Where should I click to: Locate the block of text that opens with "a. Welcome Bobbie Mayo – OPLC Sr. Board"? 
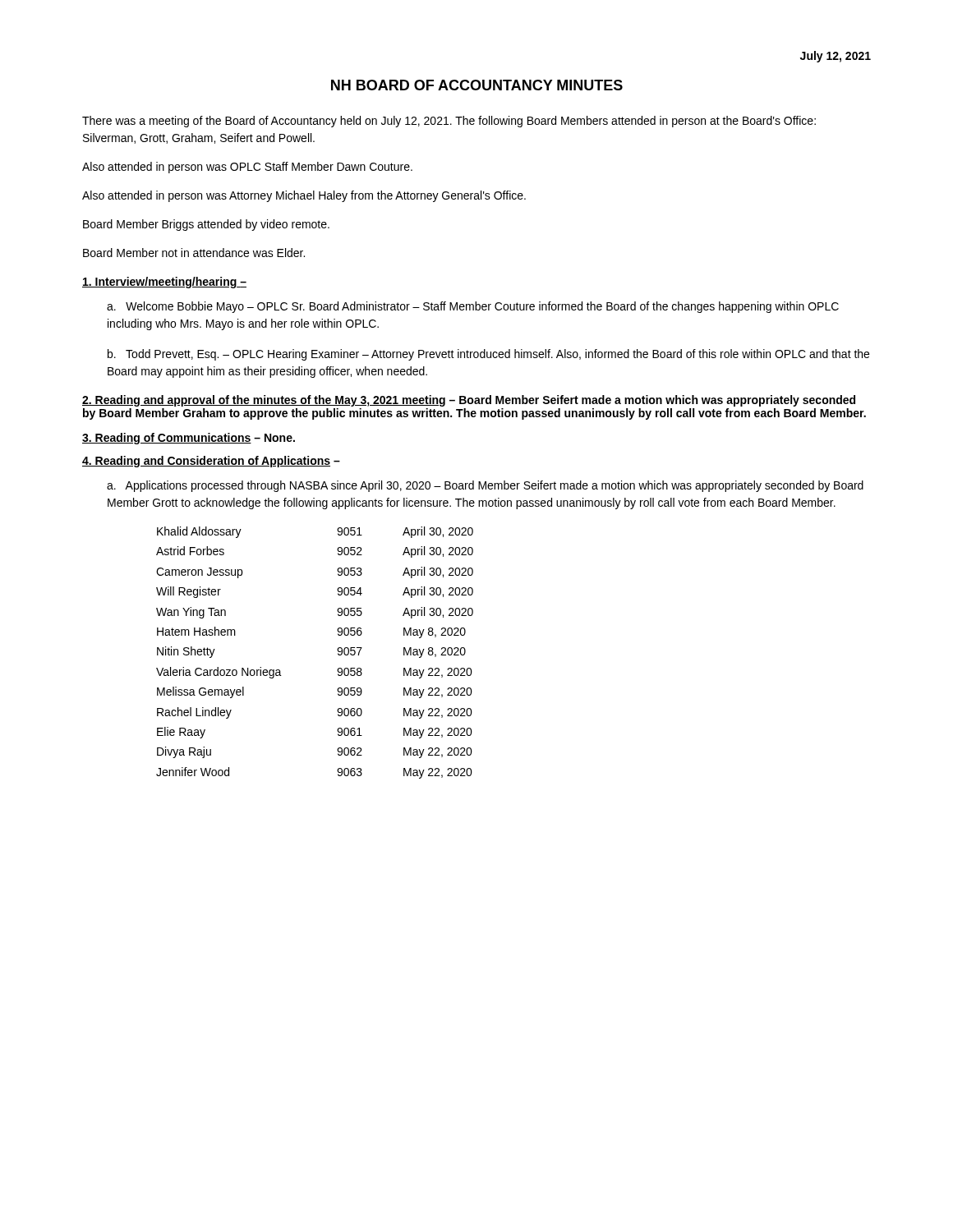coord(489,315)
